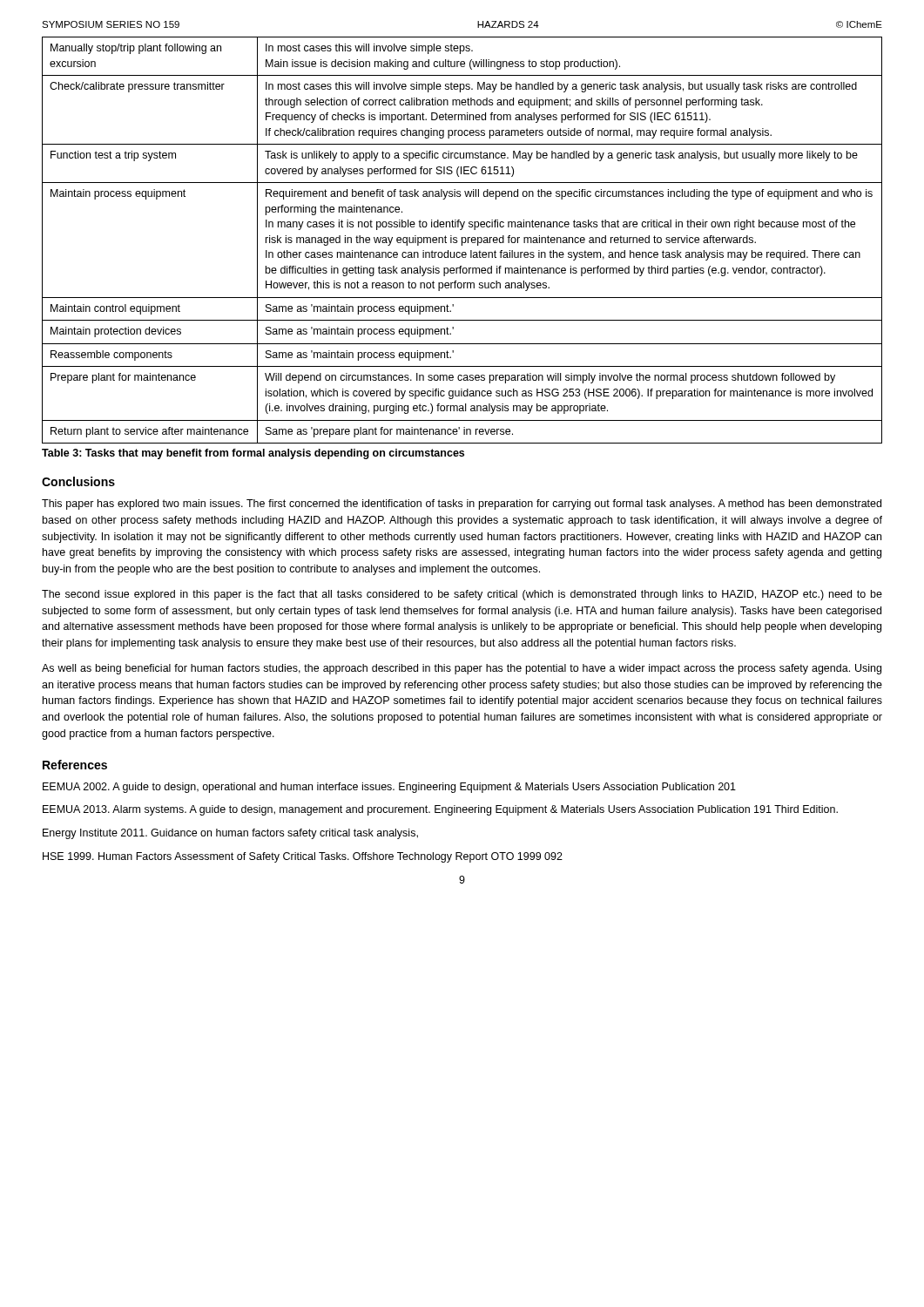Image resolution: width=924 pixels, height=1307 pixels.
Task: Point to the passage starting "HSE 1999. Human"
Action: [x=302, y=856]
